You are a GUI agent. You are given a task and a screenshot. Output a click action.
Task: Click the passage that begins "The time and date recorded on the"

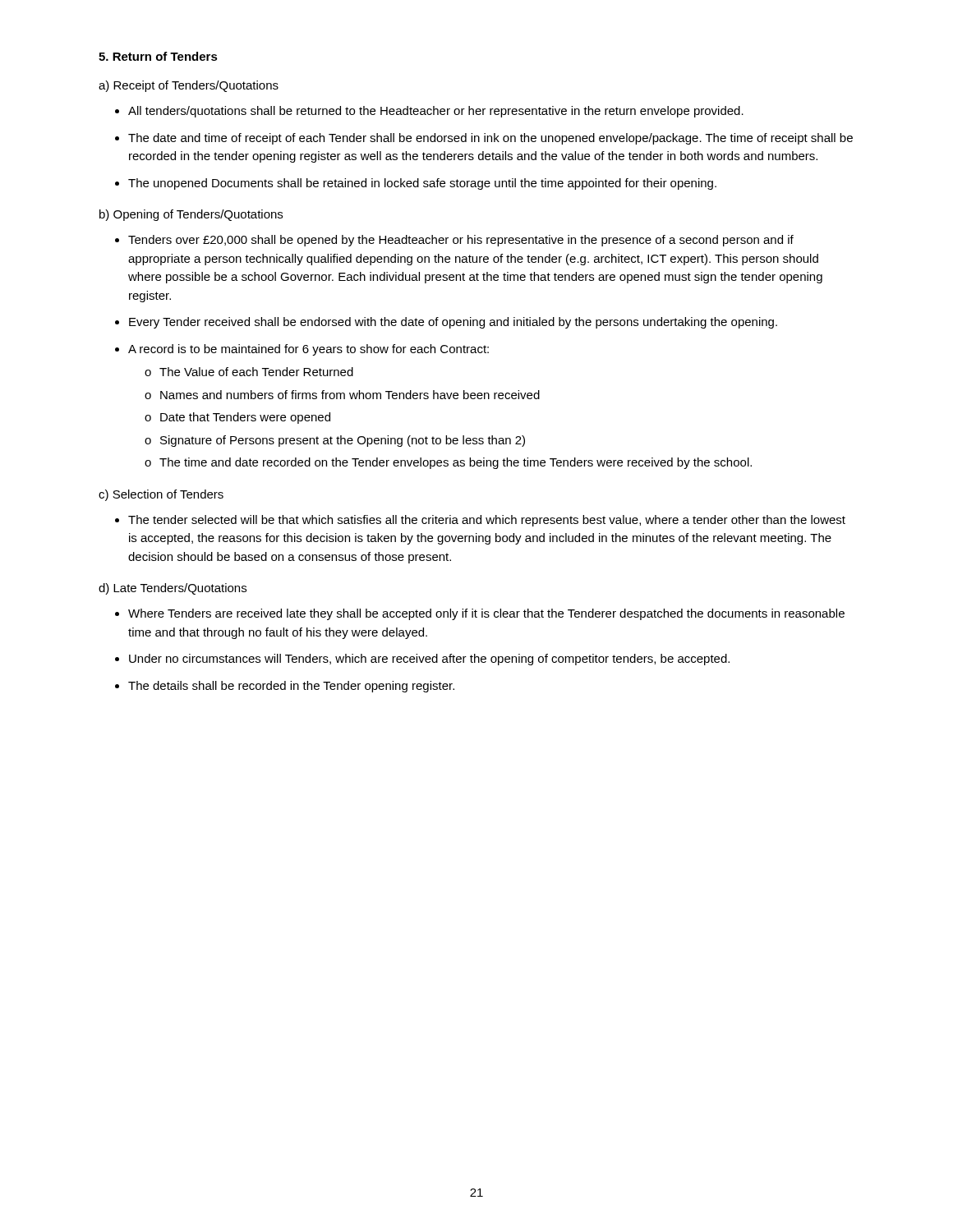click(x=456, y=462)
